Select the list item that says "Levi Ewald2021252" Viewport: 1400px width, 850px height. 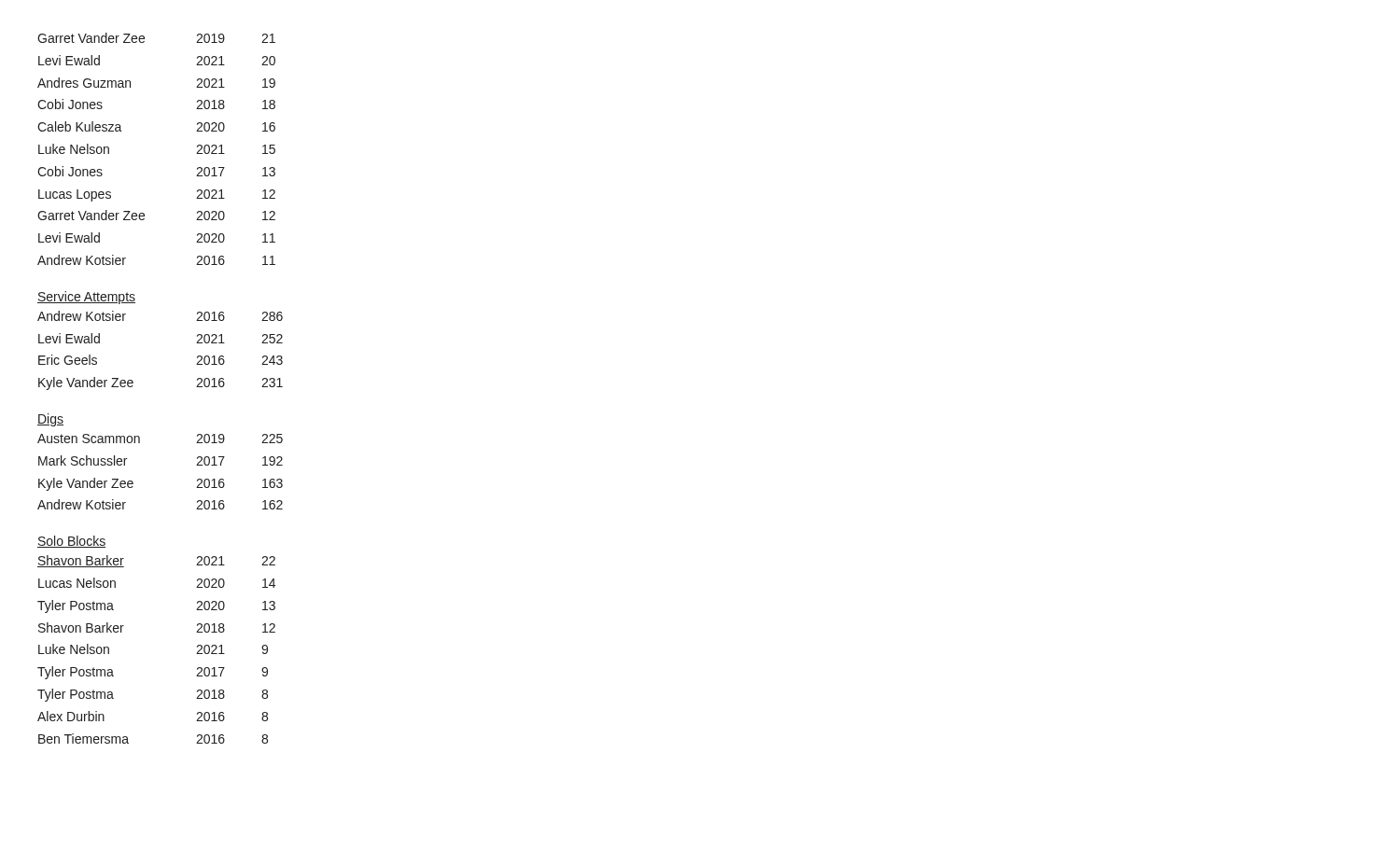(x=79, y=338)
